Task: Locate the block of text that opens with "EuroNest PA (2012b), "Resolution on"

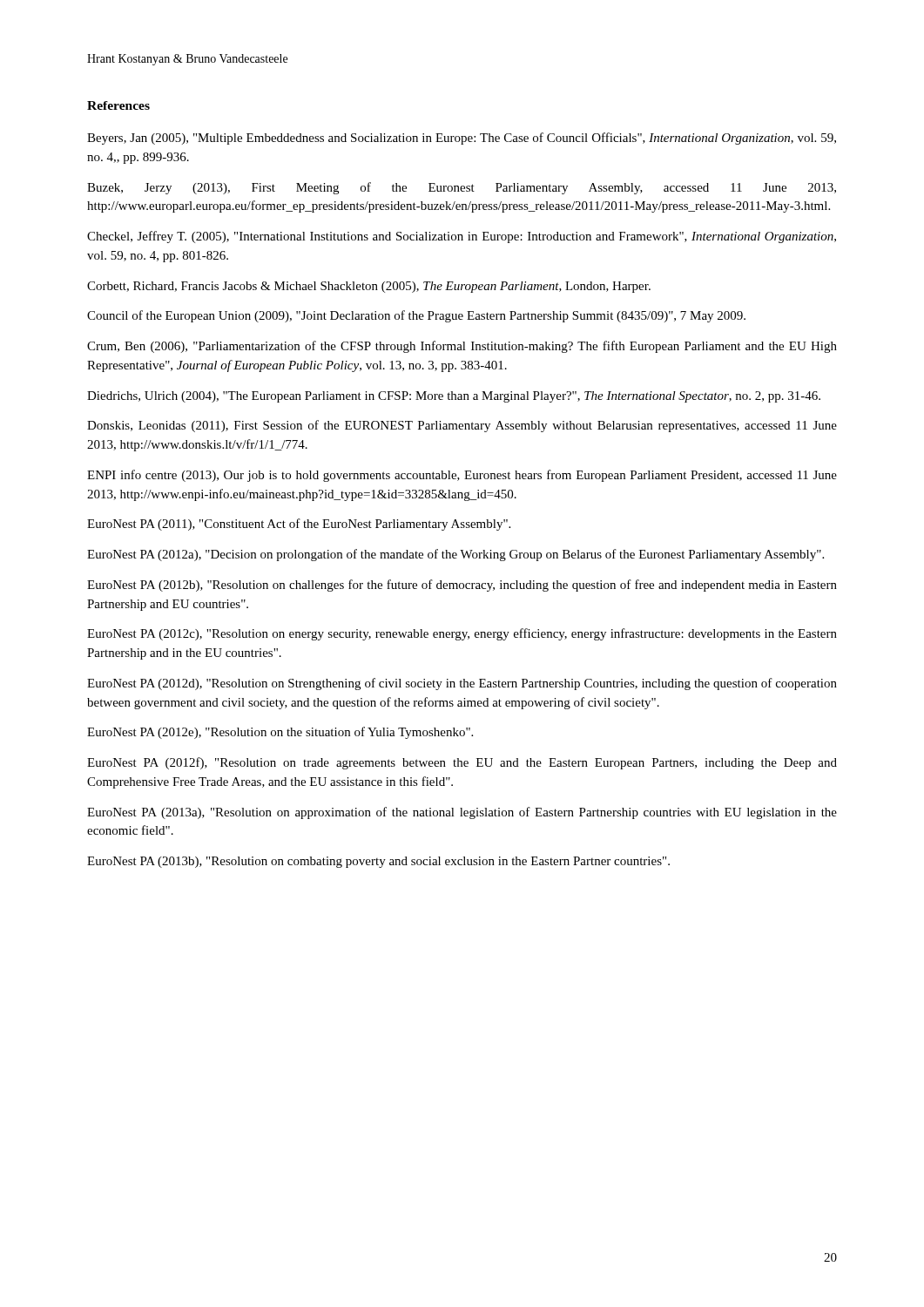Action: tap(462, 594)
